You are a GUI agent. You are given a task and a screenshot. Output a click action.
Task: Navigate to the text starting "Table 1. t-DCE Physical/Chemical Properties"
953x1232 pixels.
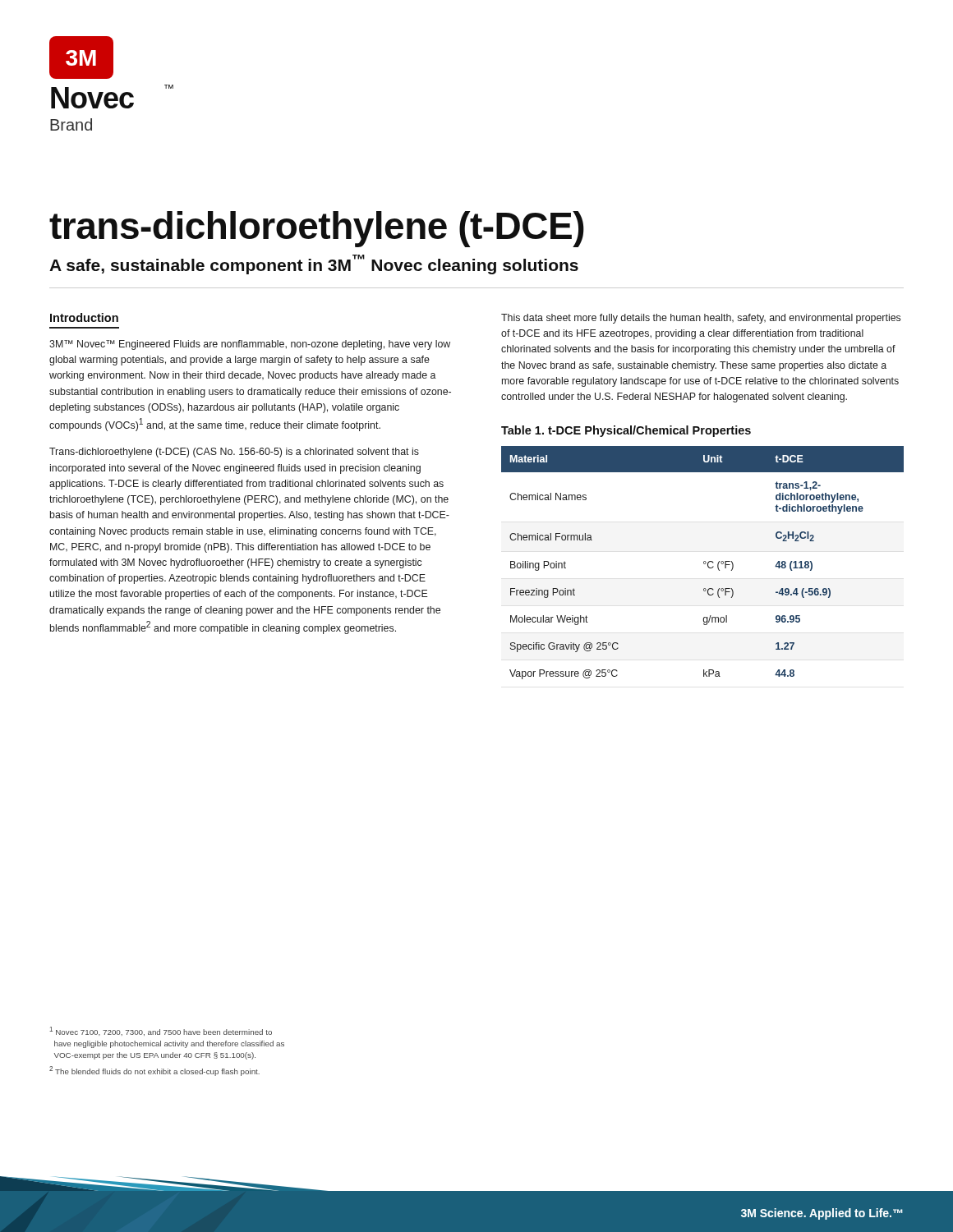click(626, 431)
